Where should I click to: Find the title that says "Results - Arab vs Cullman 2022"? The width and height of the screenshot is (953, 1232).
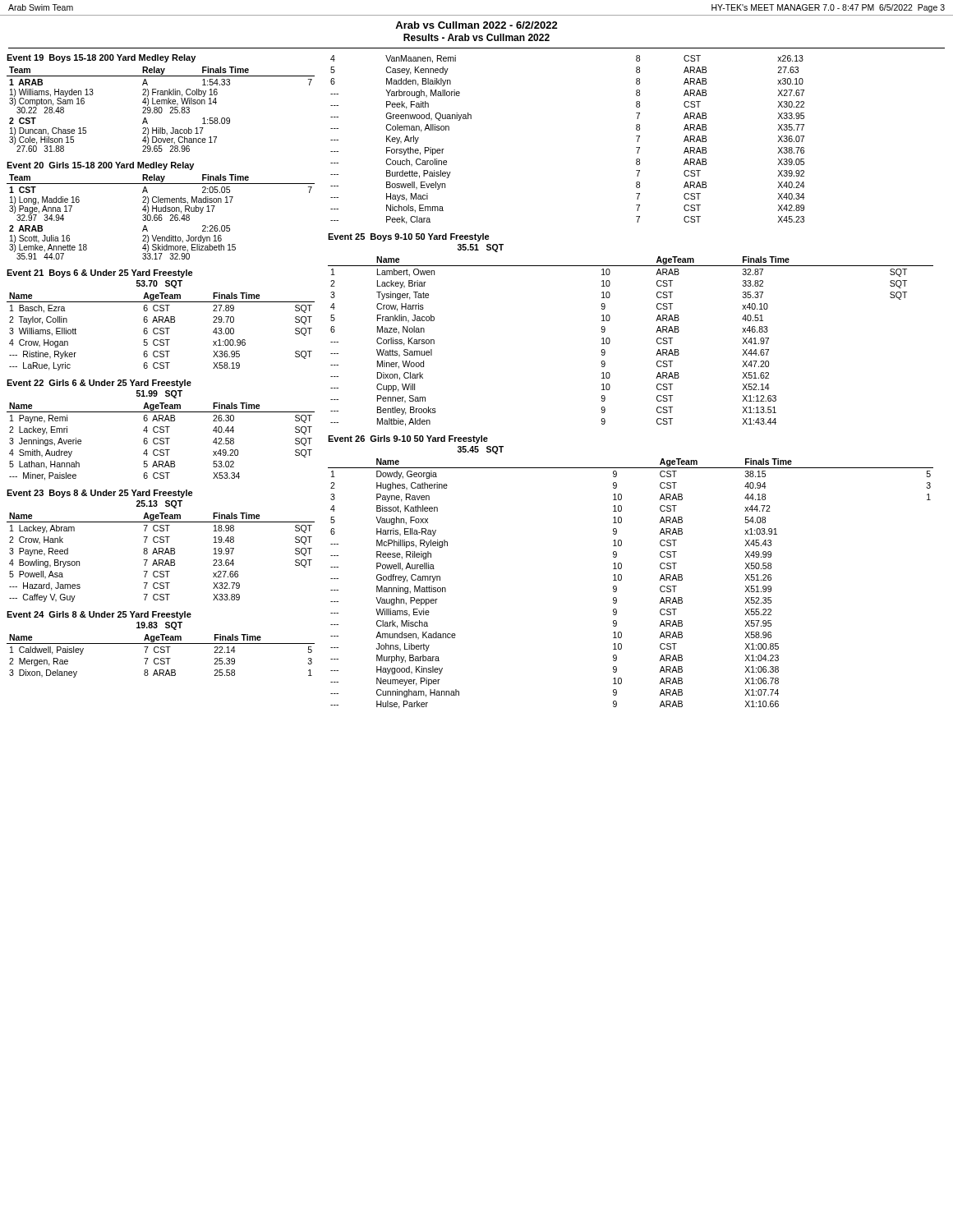pyautogui.click(x=476, y=38)
